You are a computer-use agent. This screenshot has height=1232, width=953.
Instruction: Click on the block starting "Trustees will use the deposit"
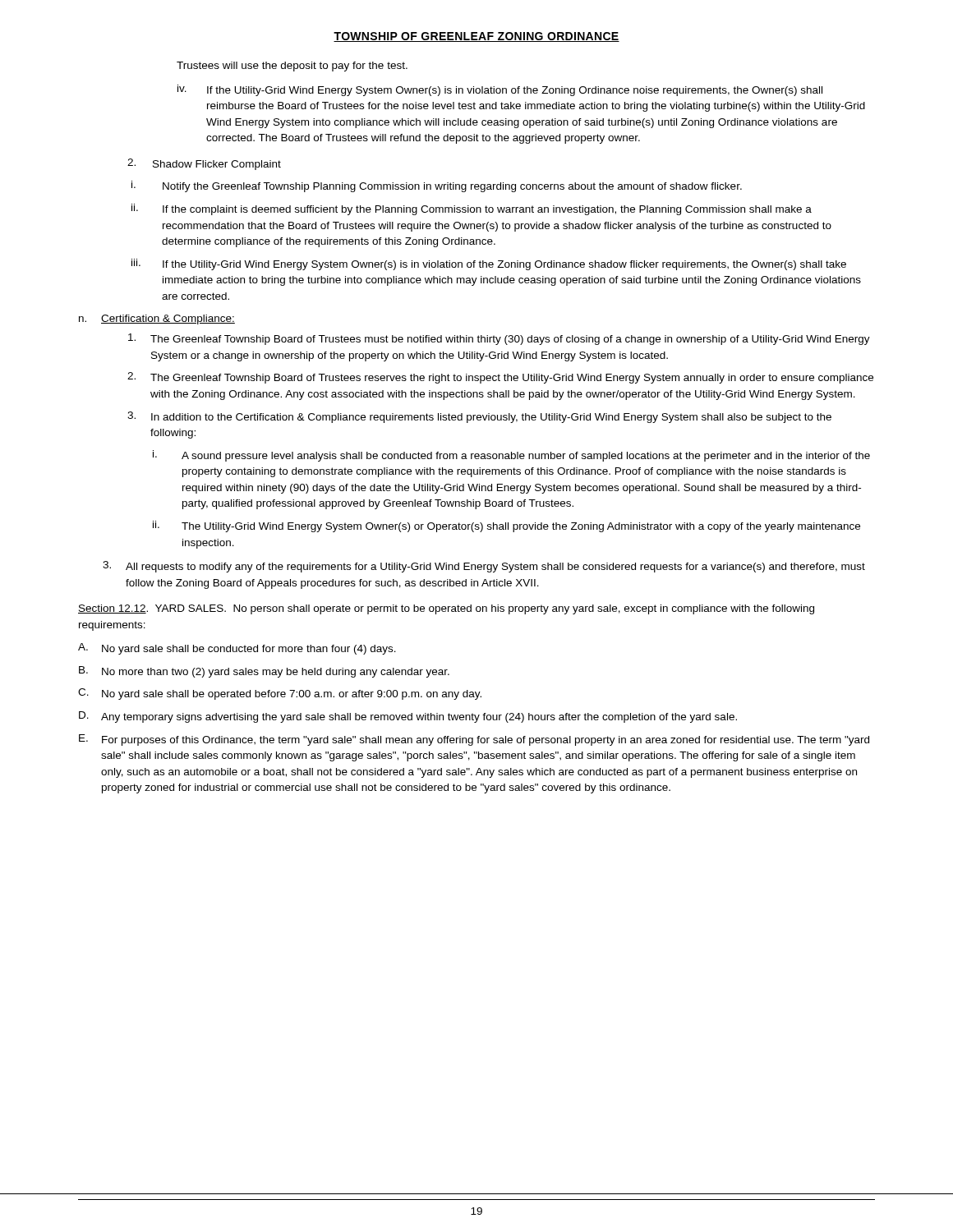coord(292,65)
